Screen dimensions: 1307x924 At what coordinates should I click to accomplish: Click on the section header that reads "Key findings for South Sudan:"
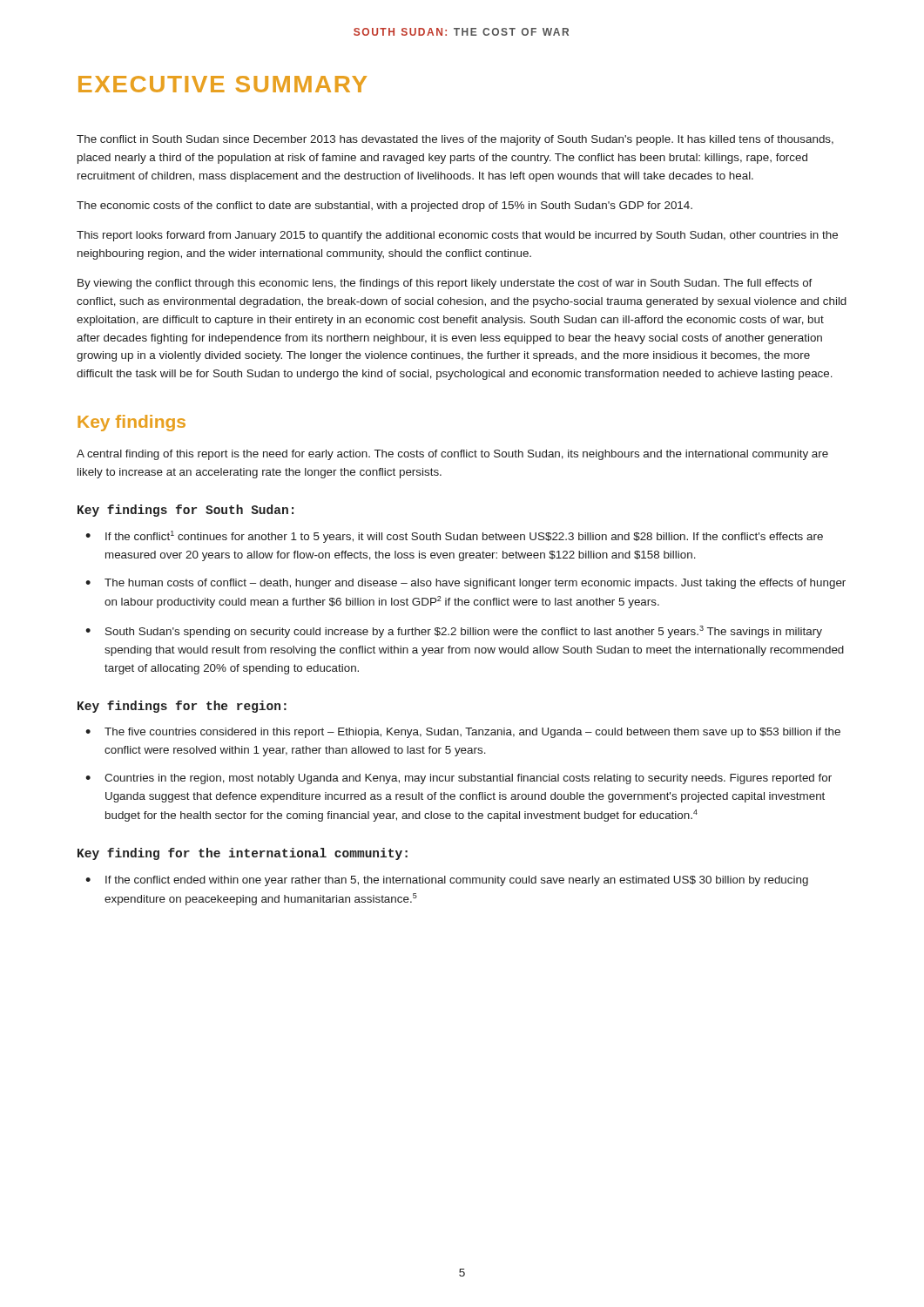coord(187,510)
